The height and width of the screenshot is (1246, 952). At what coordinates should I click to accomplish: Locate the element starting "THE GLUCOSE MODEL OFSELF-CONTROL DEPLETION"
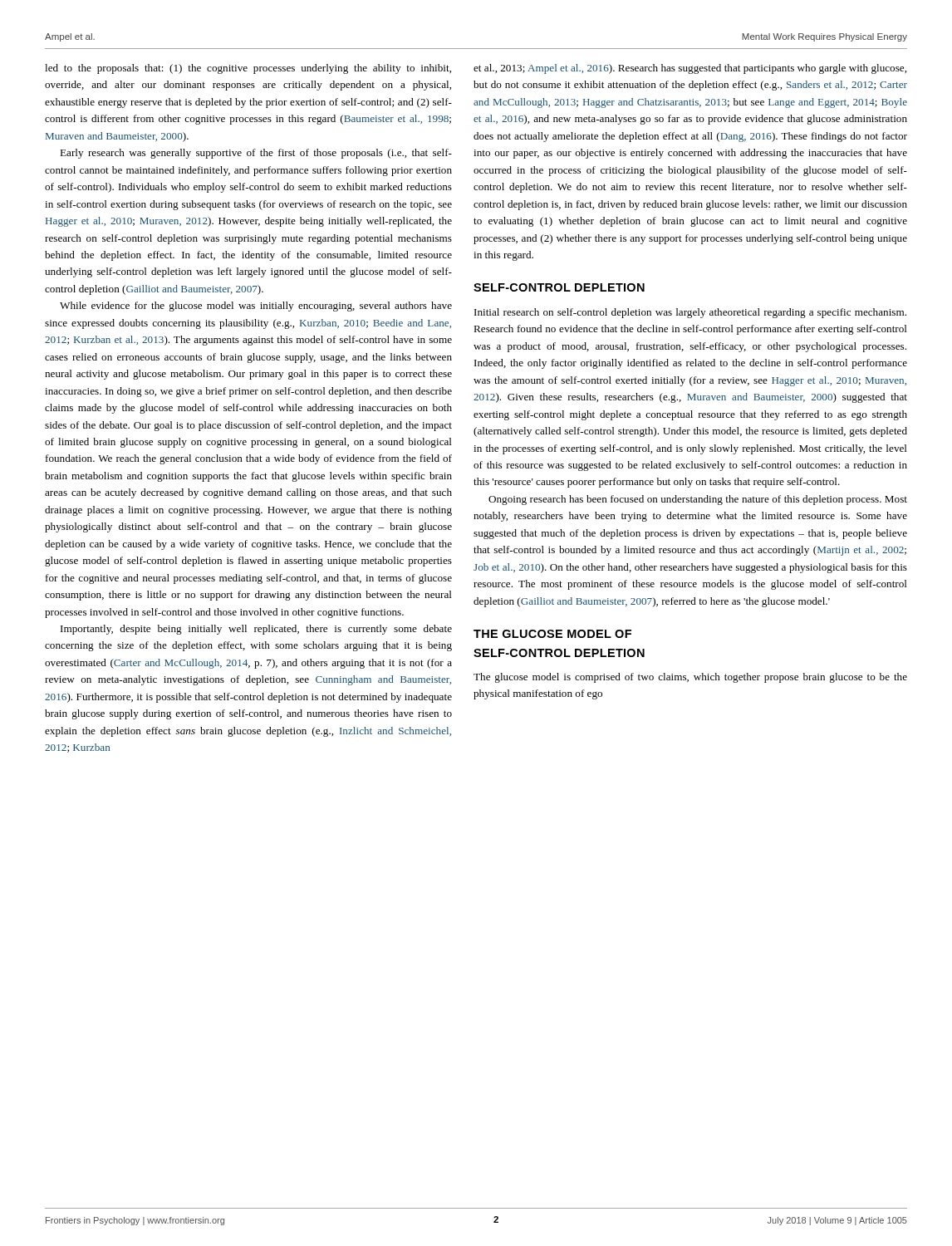[559, 643]
